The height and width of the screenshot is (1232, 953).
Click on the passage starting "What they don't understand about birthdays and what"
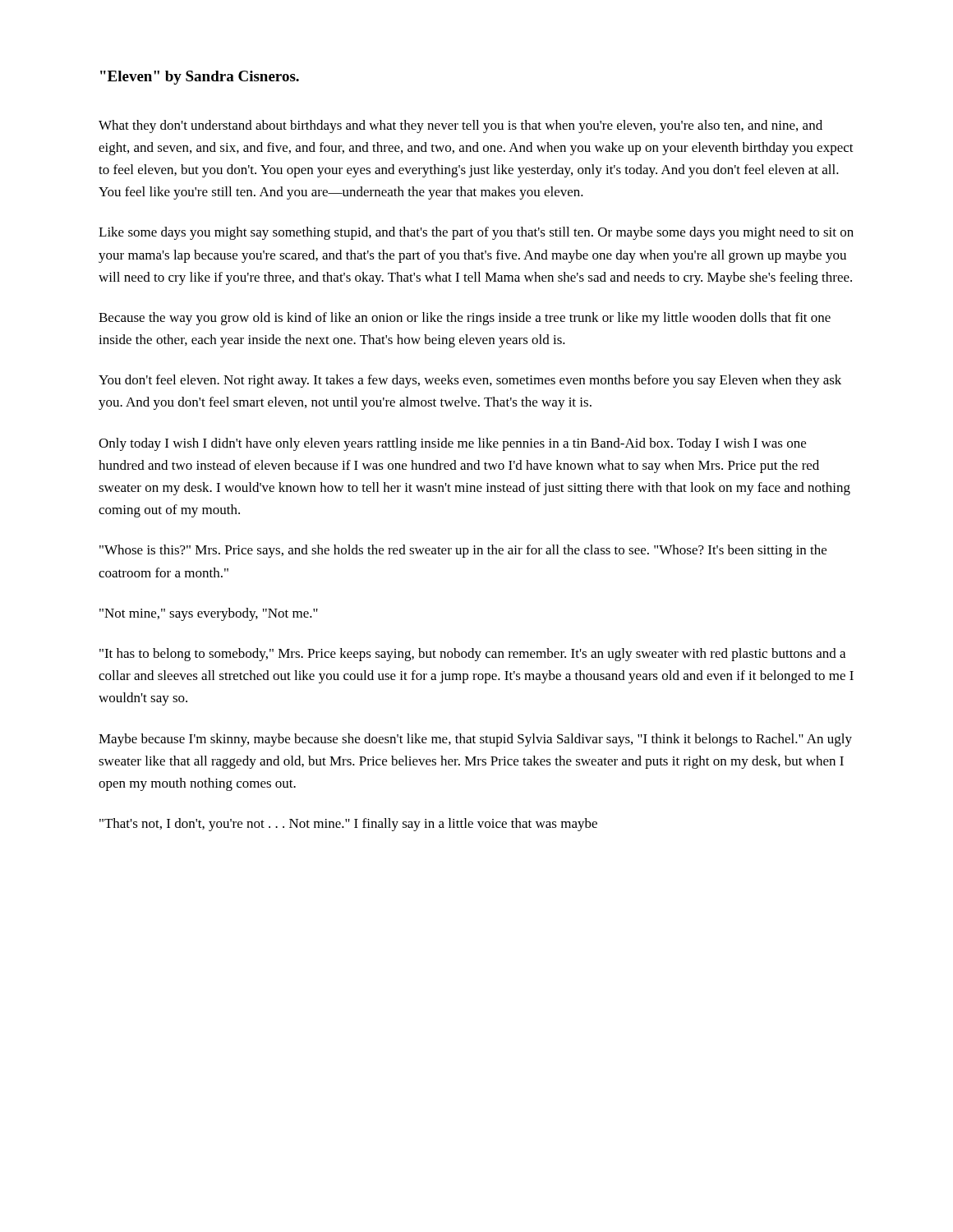[476, 158]
